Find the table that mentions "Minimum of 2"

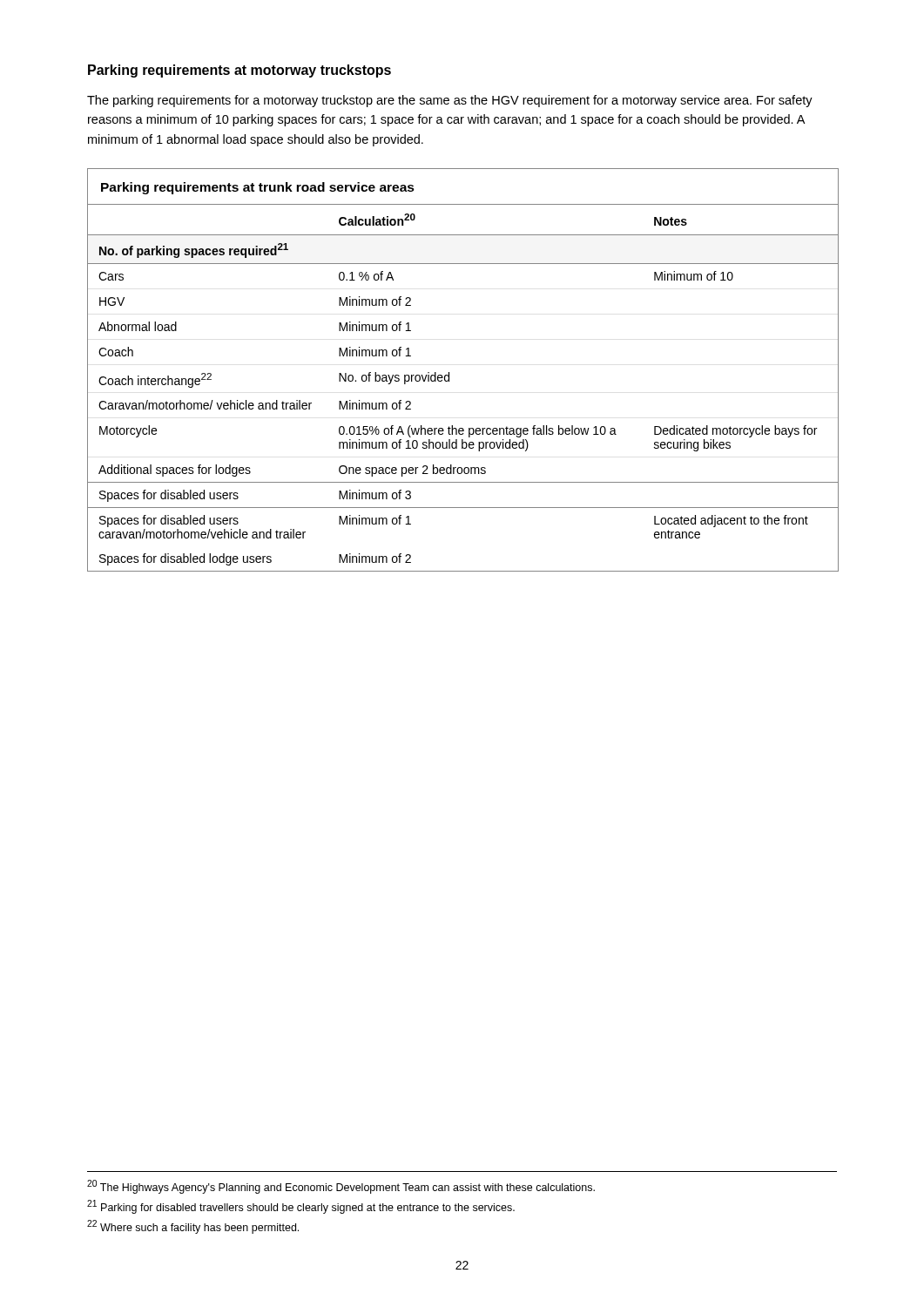click(463, 370)
